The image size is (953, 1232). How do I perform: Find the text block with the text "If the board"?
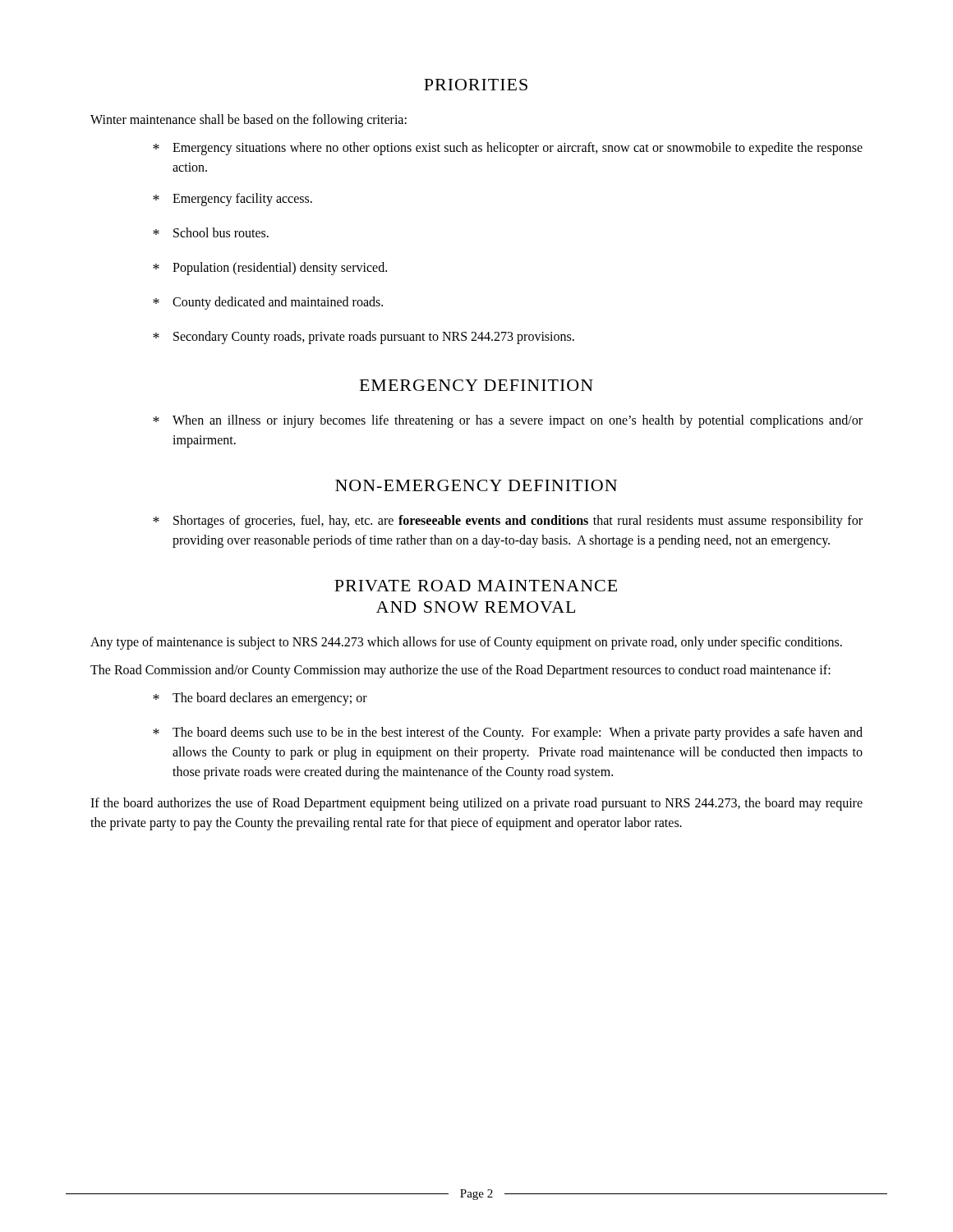pos(476,813)
